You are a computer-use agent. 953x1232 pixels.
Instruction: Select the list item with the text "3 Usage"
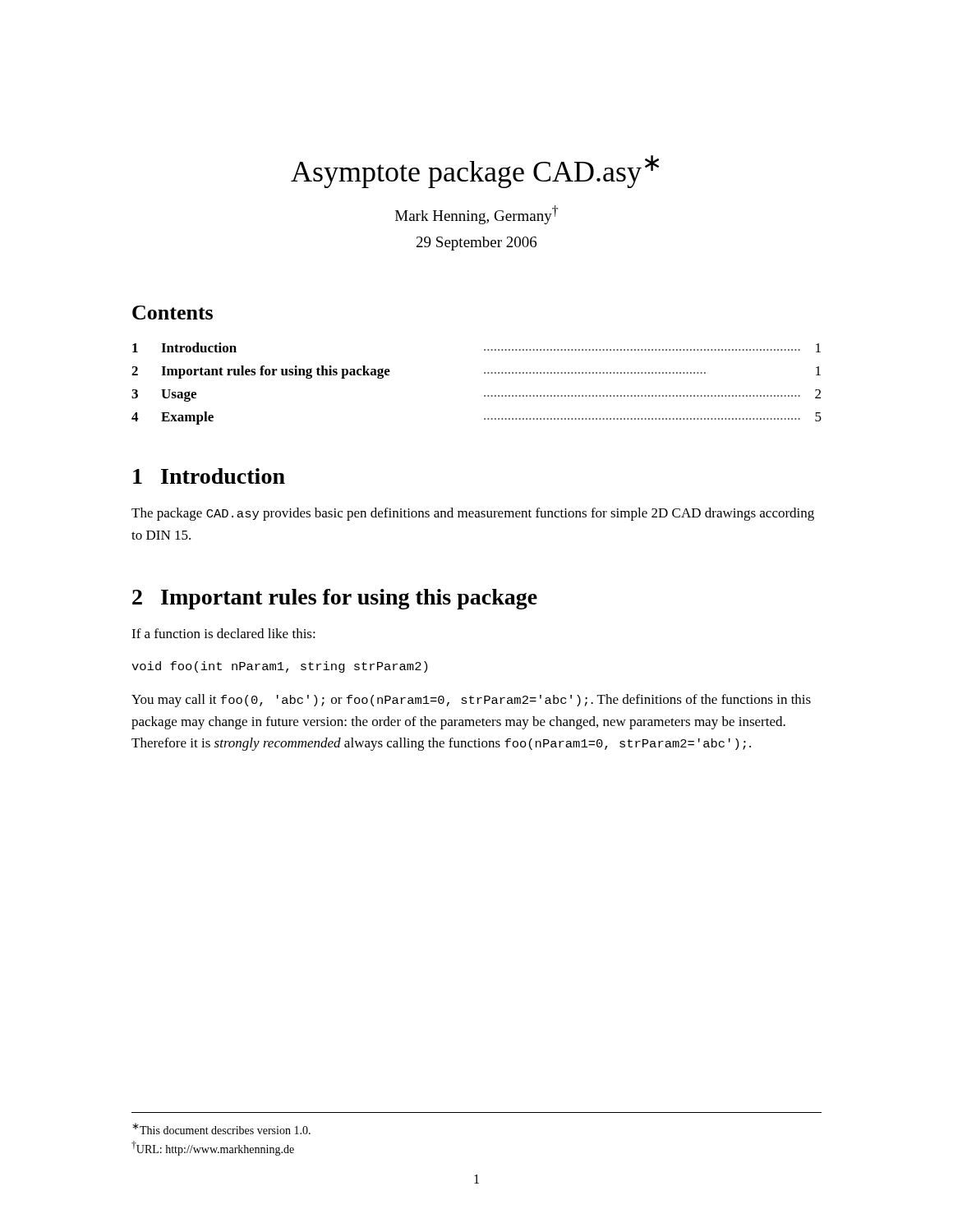(x=476, y=395)
